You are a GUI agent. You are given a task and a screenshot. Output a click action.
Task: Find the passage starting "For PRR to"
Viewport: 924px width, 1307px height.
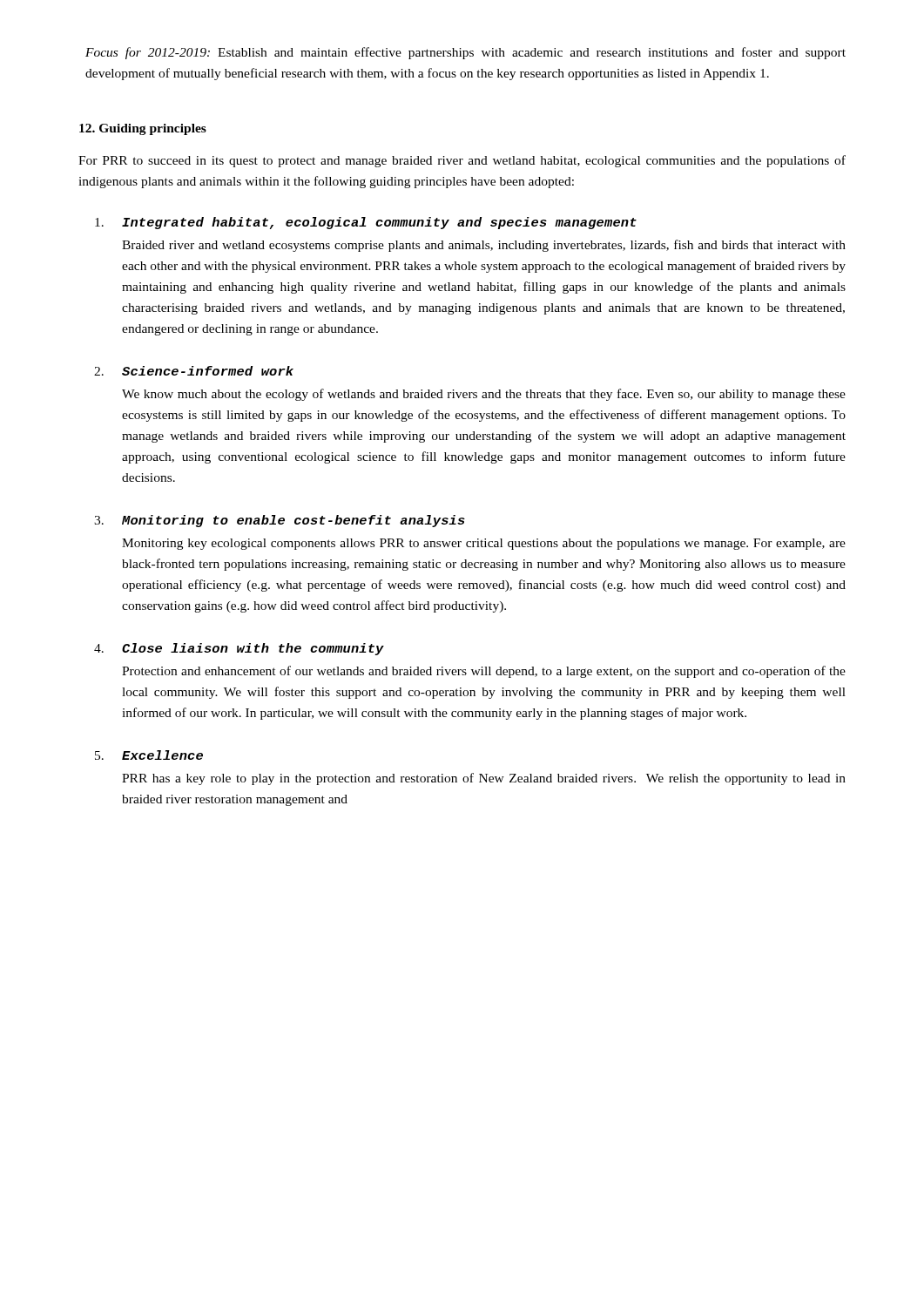(x=462, y=170)
